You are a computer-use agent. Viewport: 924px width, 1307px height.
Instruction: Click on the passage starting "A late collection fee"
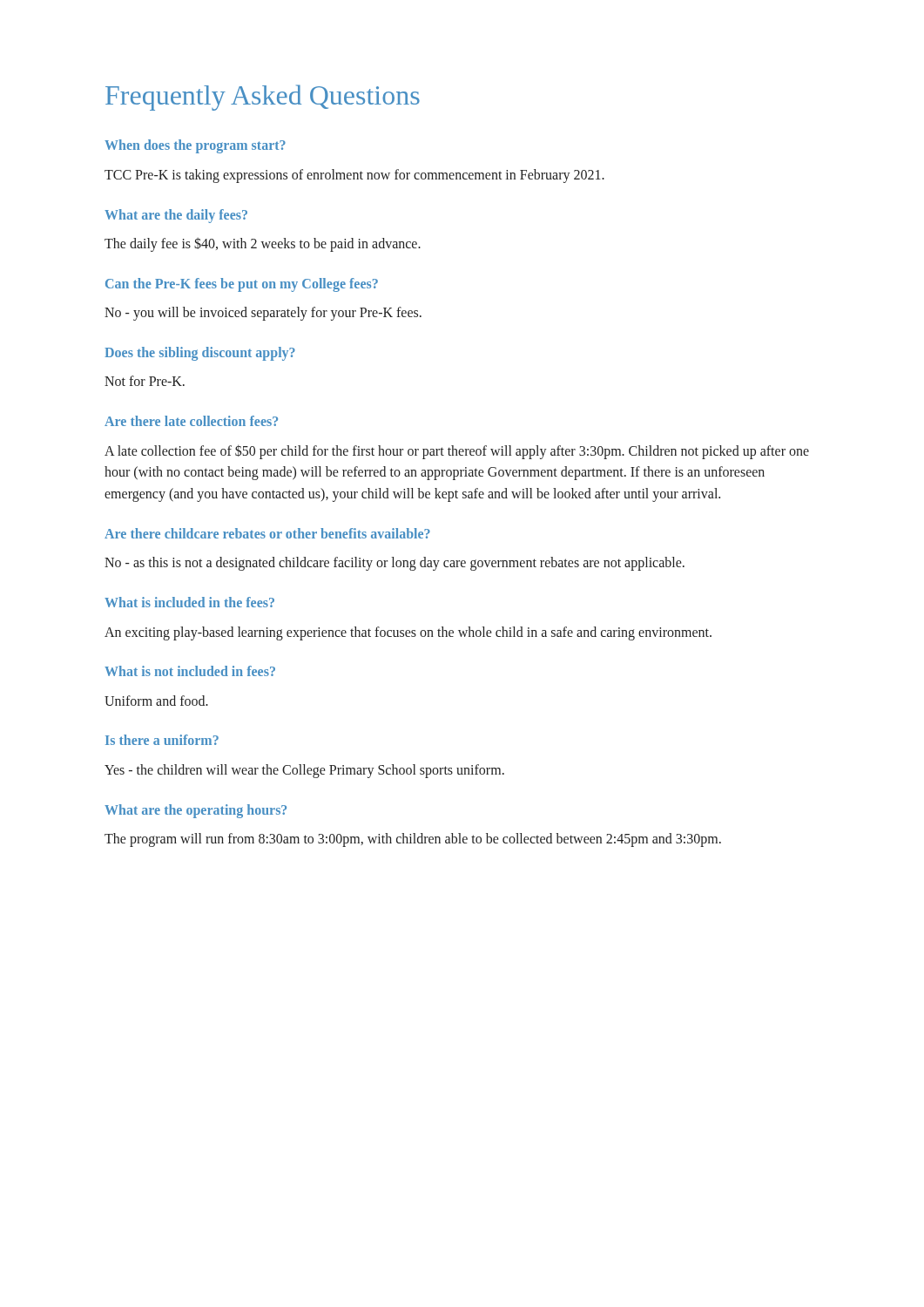click(x=462, y=473)
